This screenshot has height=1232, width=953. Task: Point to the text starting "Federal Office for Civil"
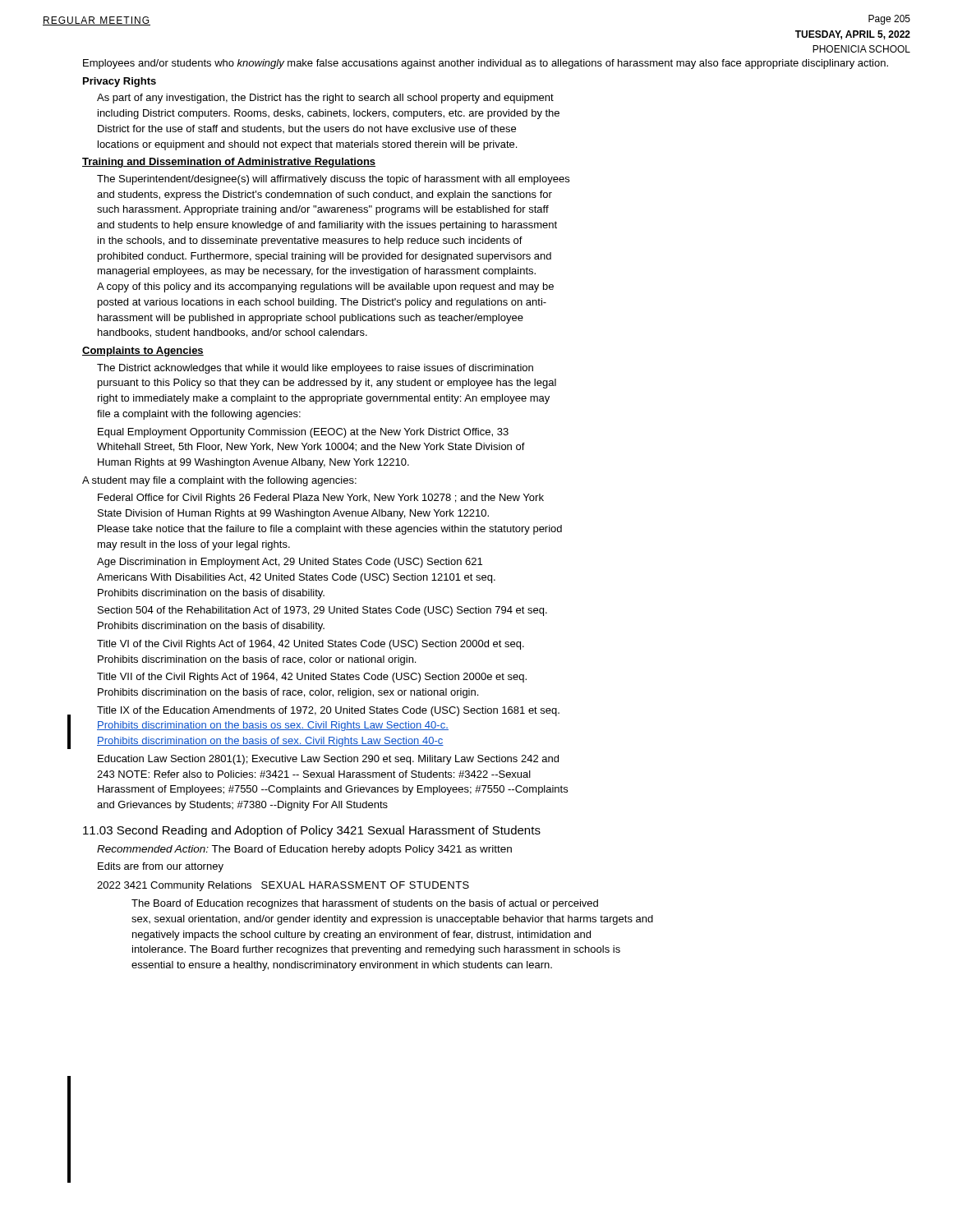coord(330,521)
